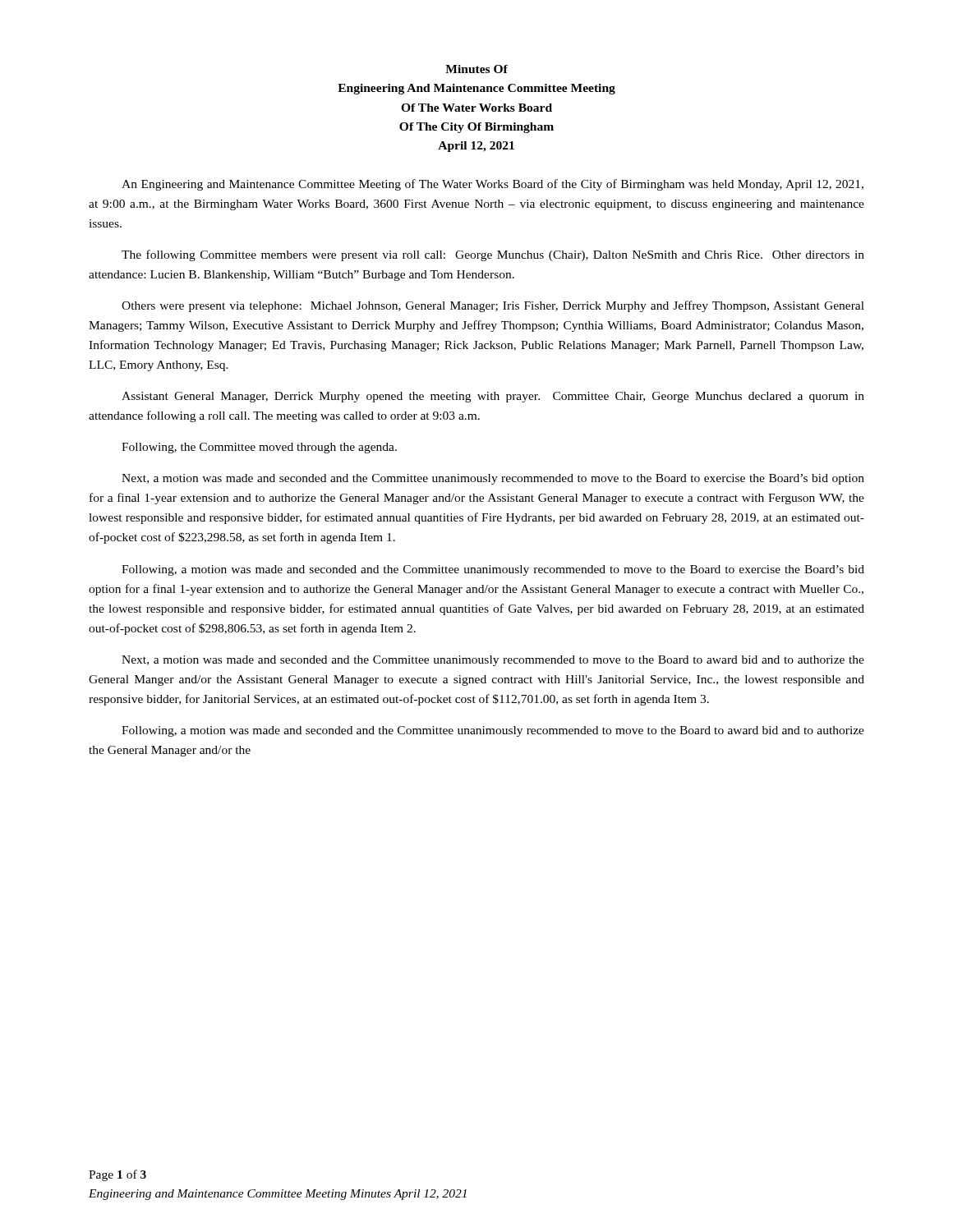Locate the block of text that opens with "Assistant General Manager, Derrick Murphy opened the meeting"
953x1232 pixels.
[476, 406]
